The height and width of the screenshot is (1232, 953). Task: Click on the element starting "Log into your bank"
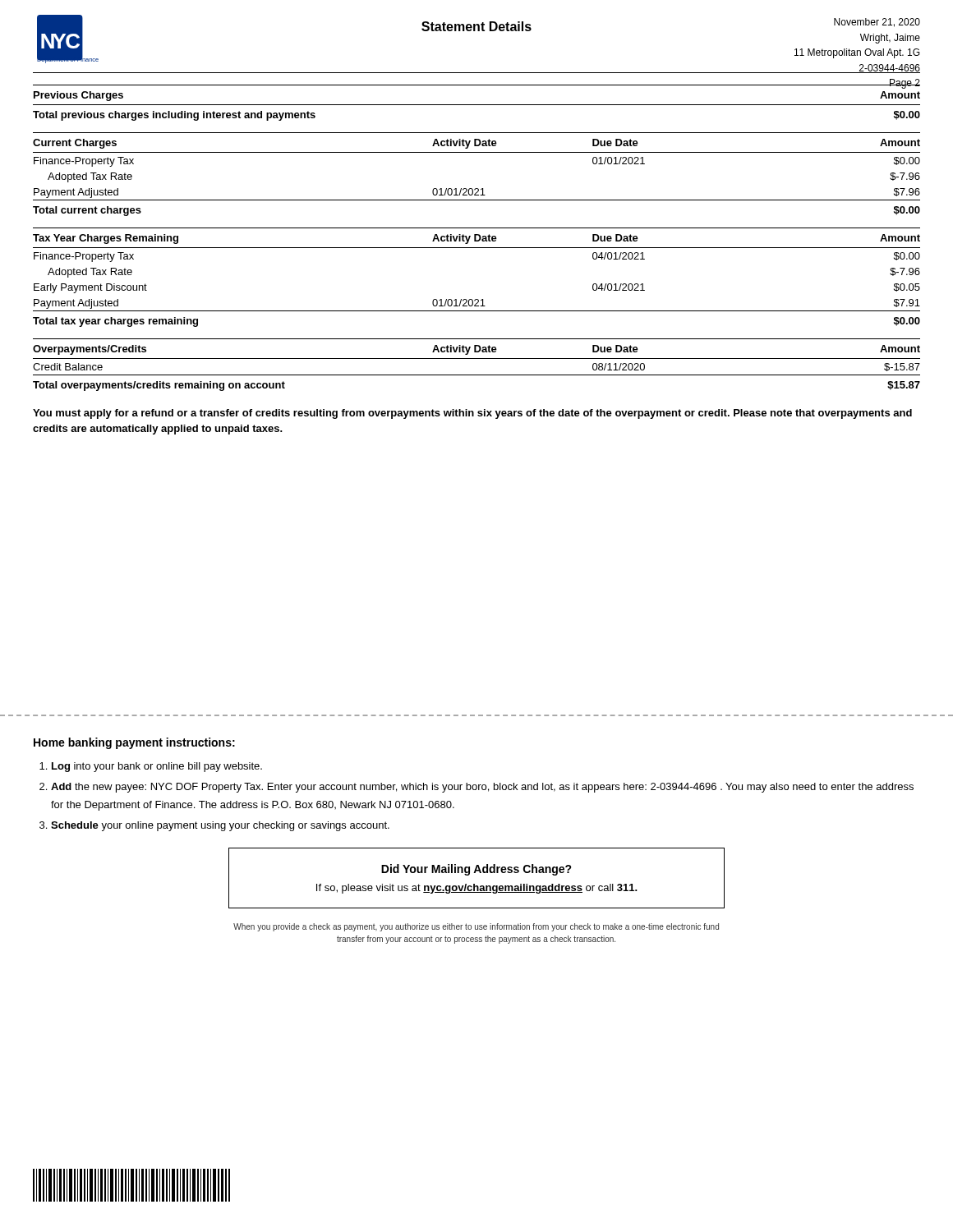pos(157,766)
